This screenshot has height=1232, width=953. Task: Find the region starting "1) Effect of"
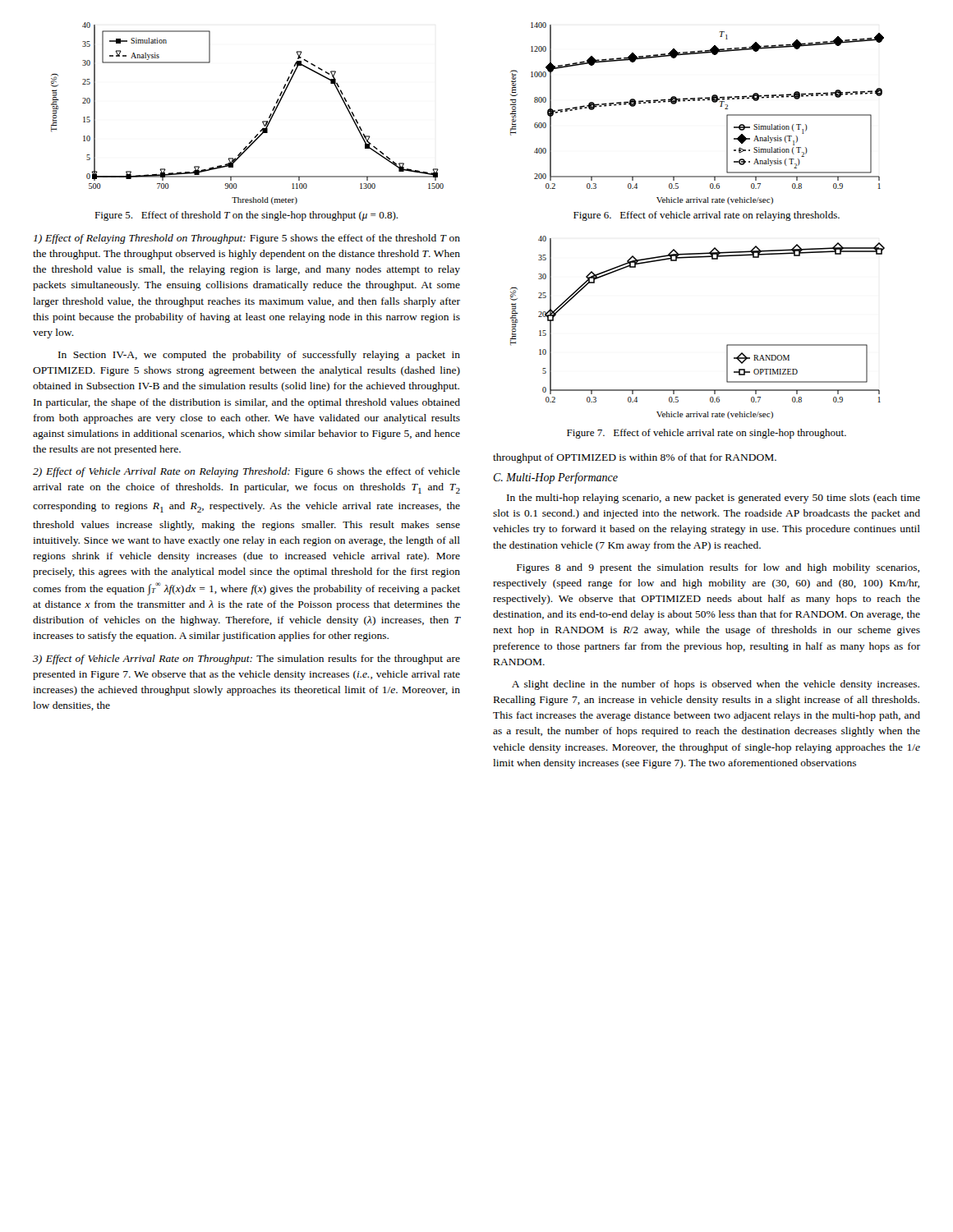pyautogui.click(x=246, y=285)
